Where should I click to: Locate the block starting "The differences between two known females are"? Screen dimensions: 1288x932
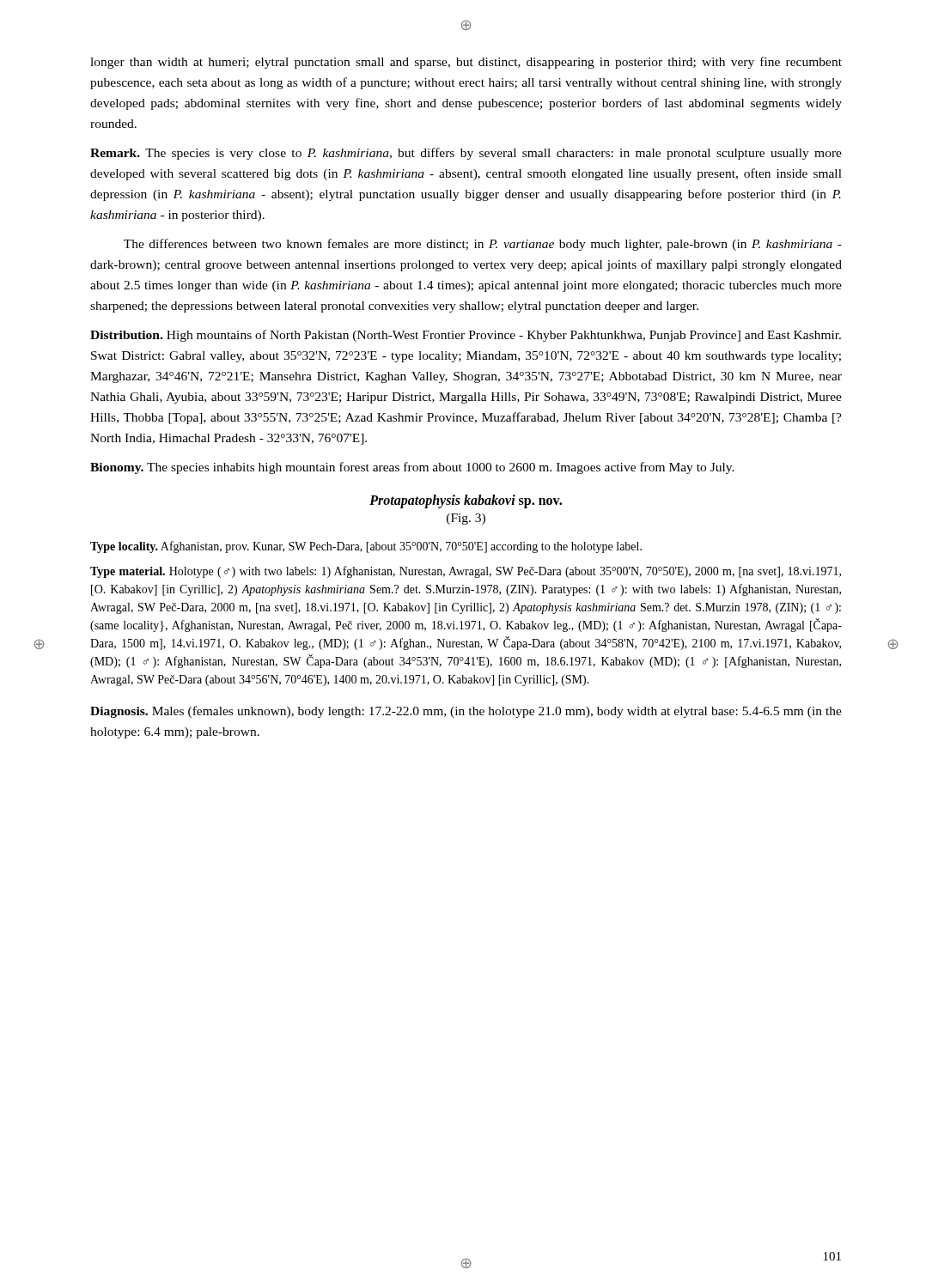[466, 275]
